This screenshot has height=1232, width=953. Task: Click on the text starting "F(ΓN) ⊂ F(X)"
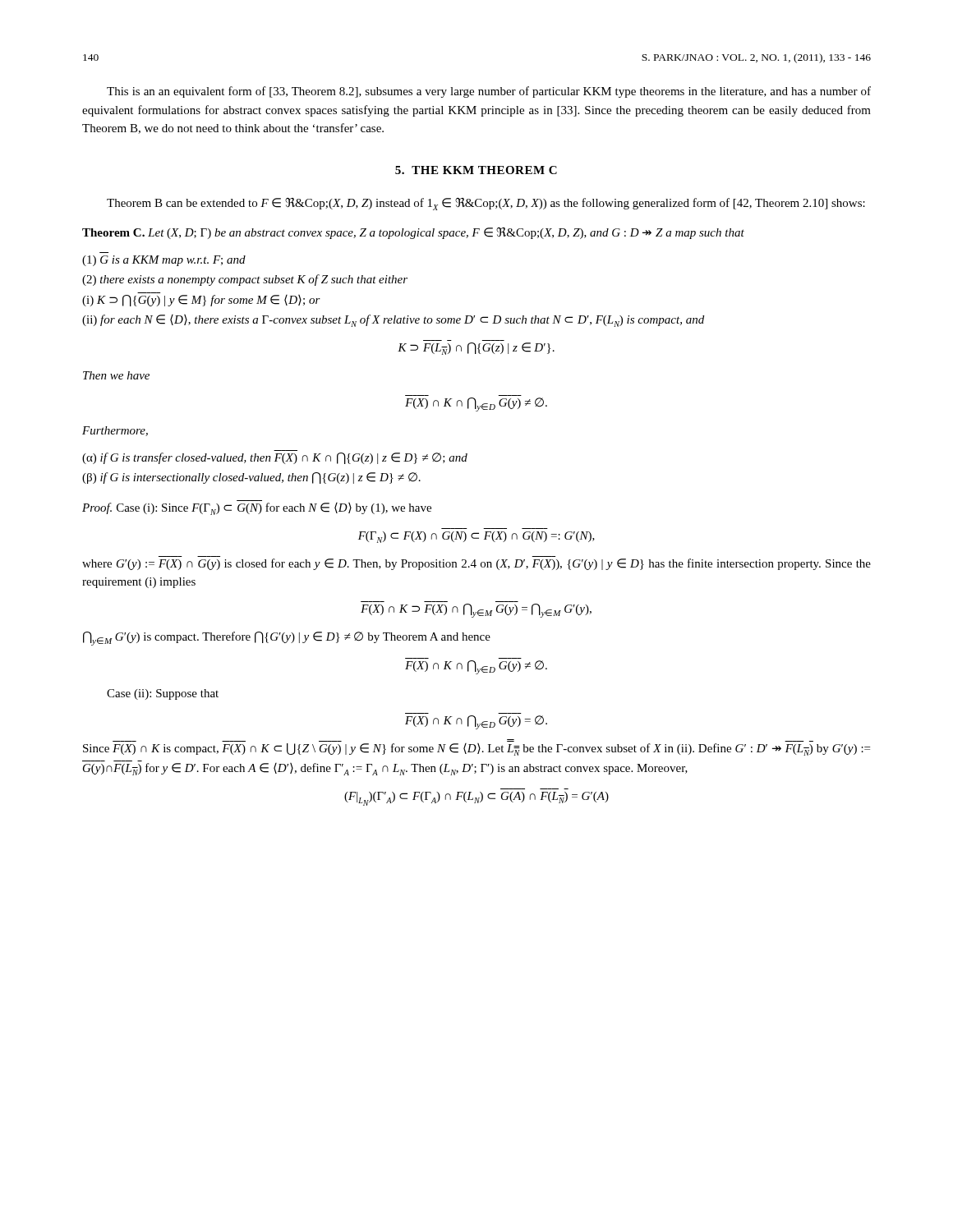tap(476, 536)
